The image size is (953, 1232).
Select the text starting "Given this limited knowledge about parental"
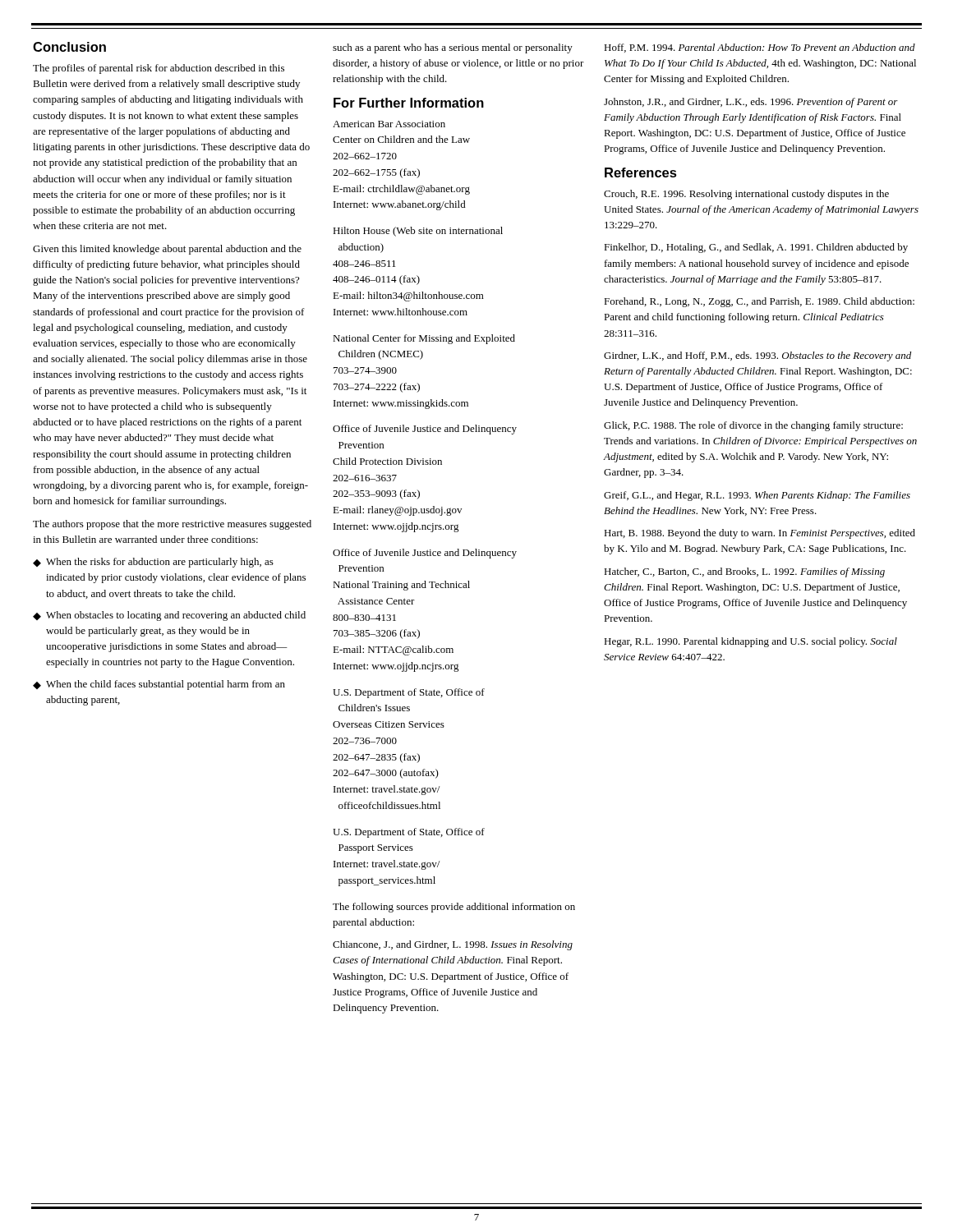coord(170,375)
